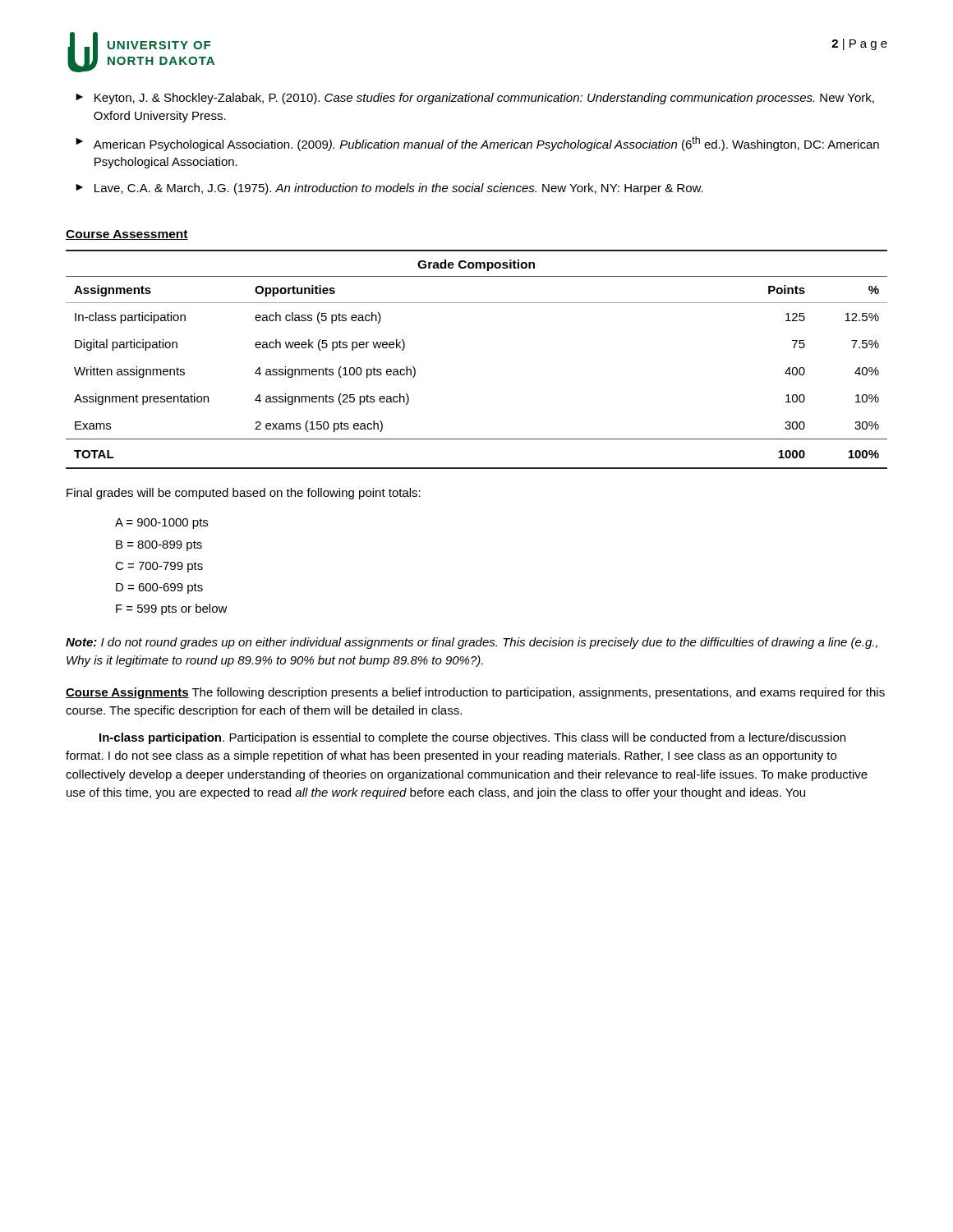Navigate to the block starting "B = 800-899 pts"
953x1232 pixels.
[x=159, y=544]
